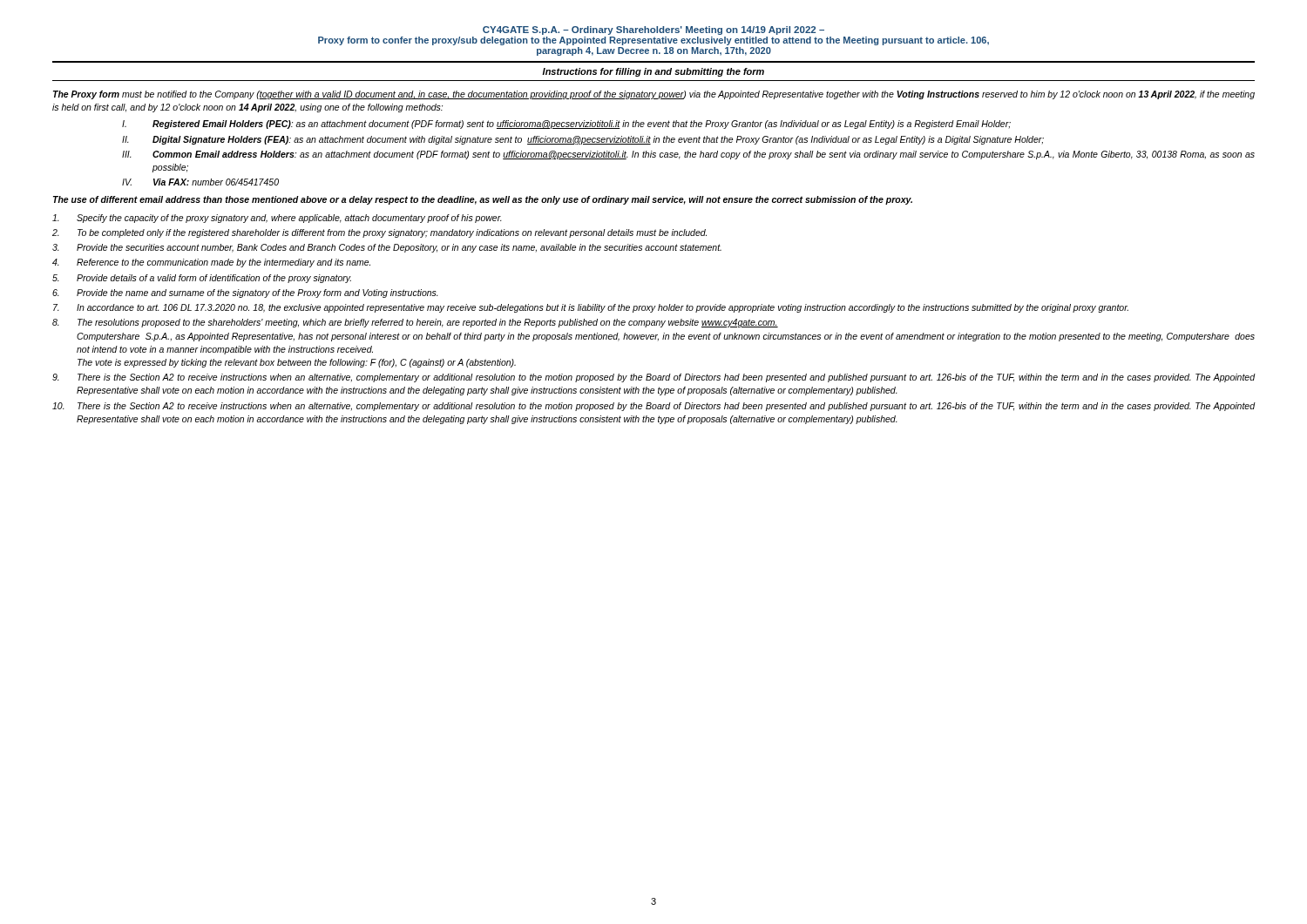Where is the passage that starts "I. Registered Email Holders (PEC): as an"?

pos(688,125)
